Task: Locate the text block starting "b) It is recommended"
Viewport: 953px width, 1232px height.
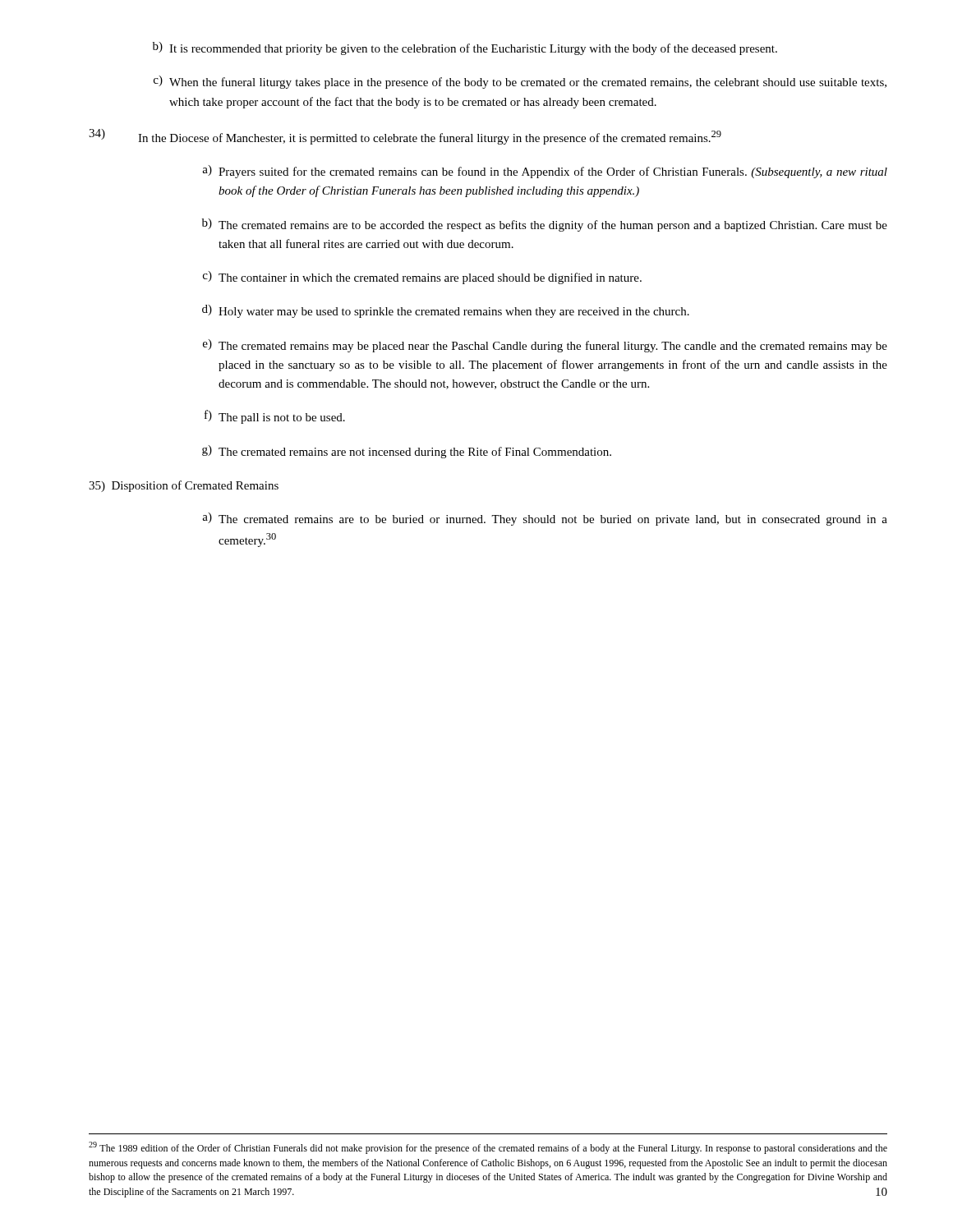Action: point(488,49)
